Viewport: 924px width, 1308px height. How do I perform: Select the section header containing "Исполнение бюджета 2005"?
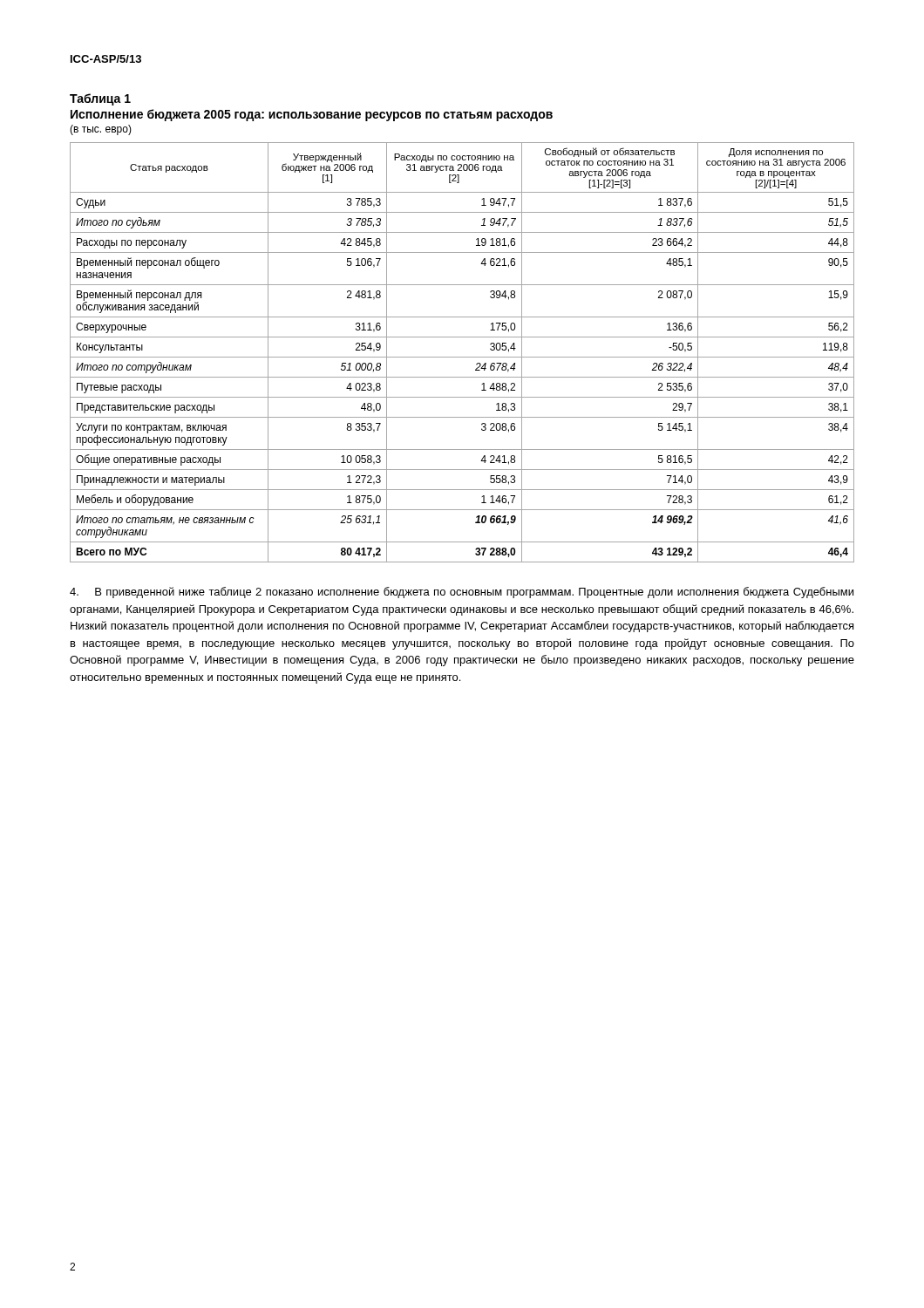pos(311,114)
